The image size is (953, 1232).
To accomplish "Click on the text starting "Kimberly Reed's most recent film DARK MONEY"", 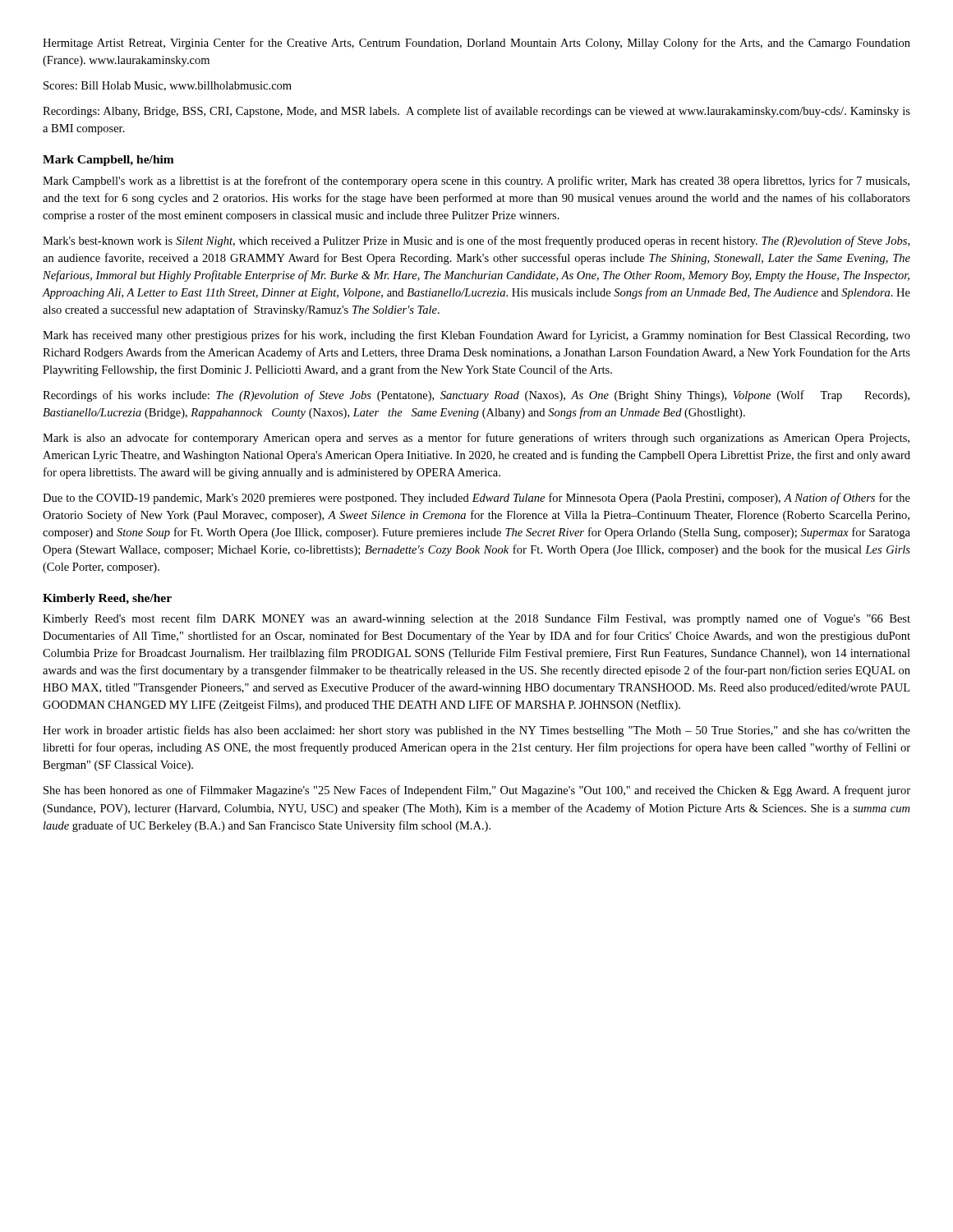I will 476,662.
